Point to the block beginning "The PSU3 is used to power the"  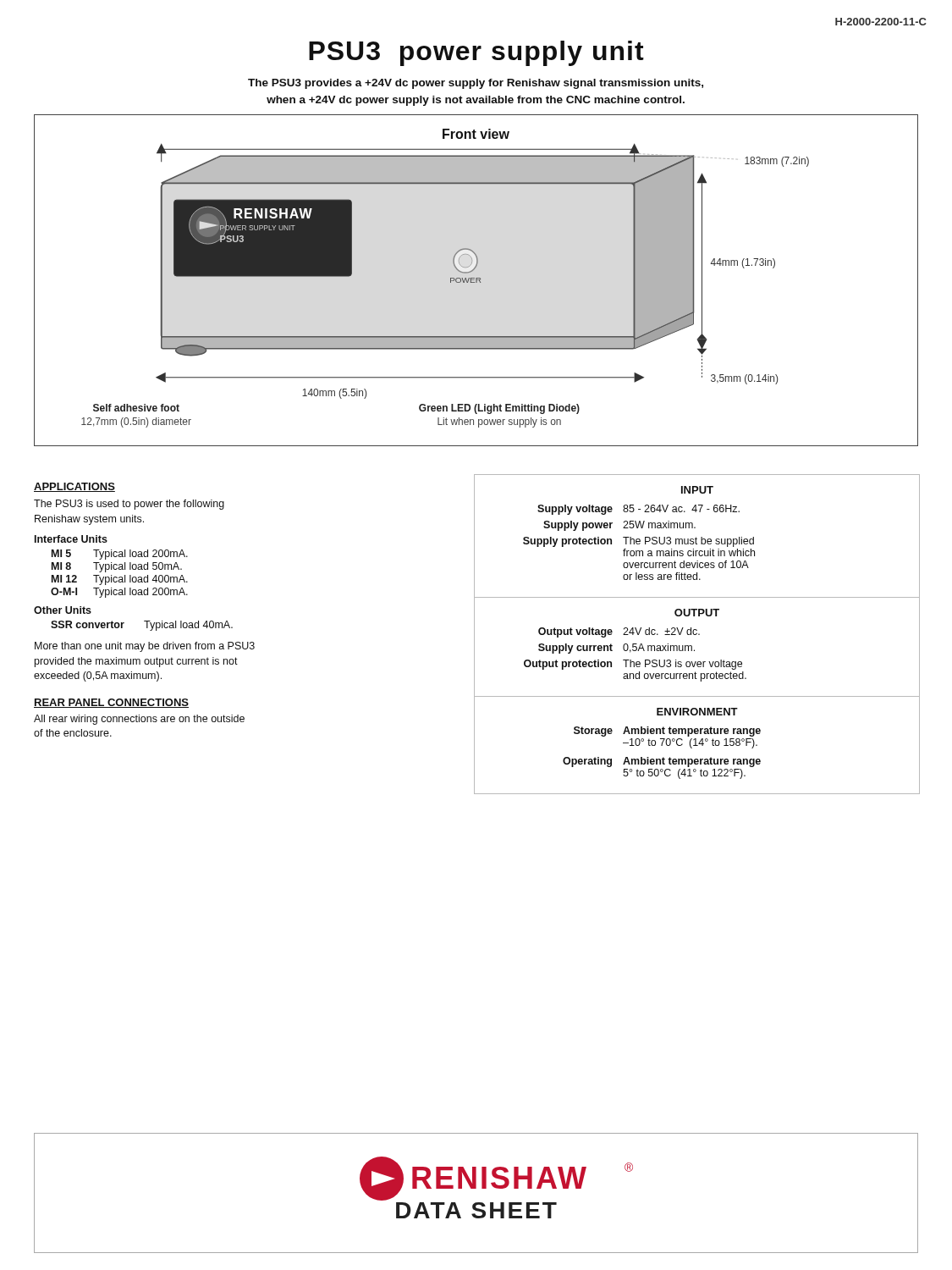[x=129, y=511]
